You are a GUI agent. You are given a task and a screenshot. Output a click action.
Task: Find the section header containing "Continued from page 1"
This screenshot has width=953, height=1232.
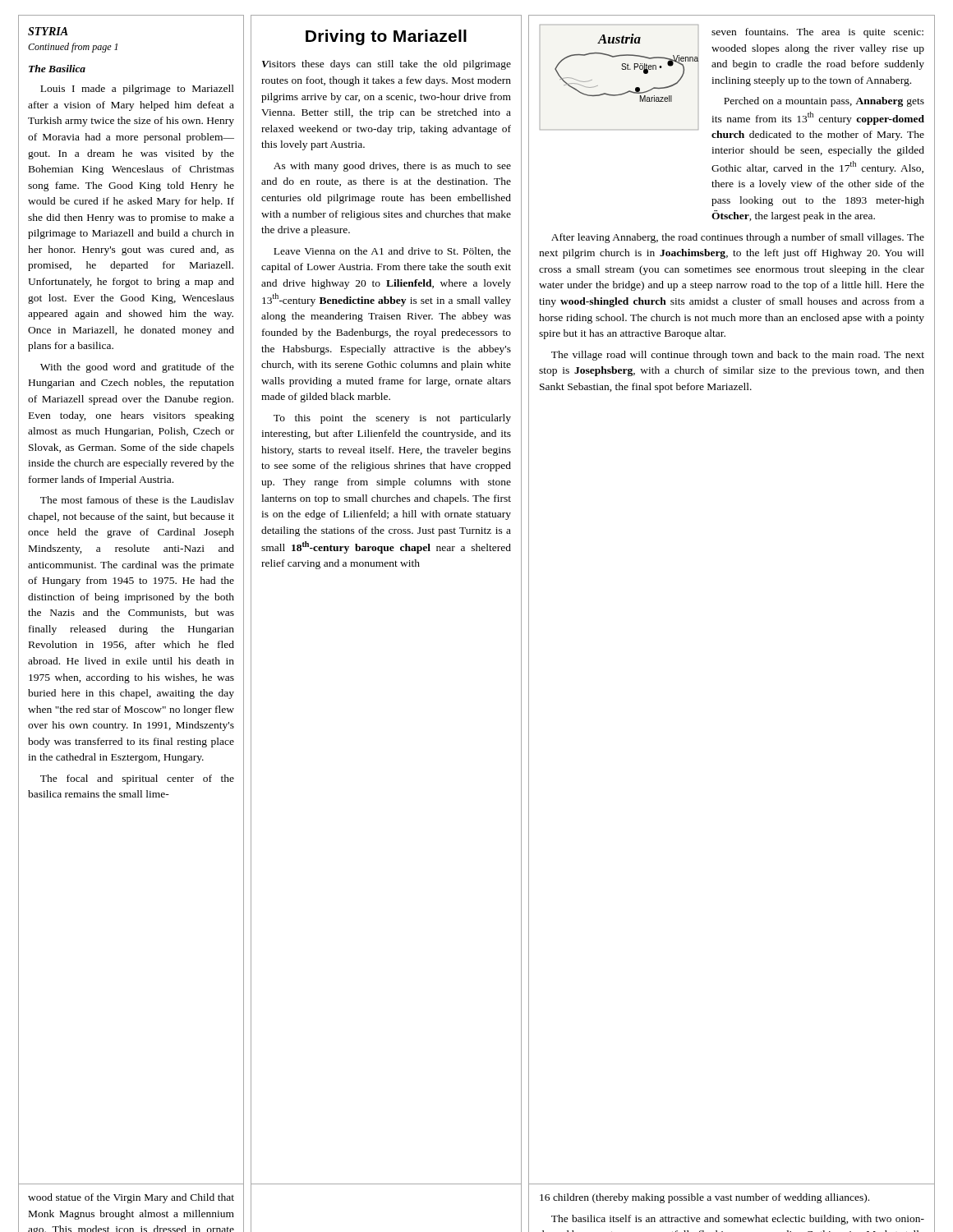pos(73,47)
